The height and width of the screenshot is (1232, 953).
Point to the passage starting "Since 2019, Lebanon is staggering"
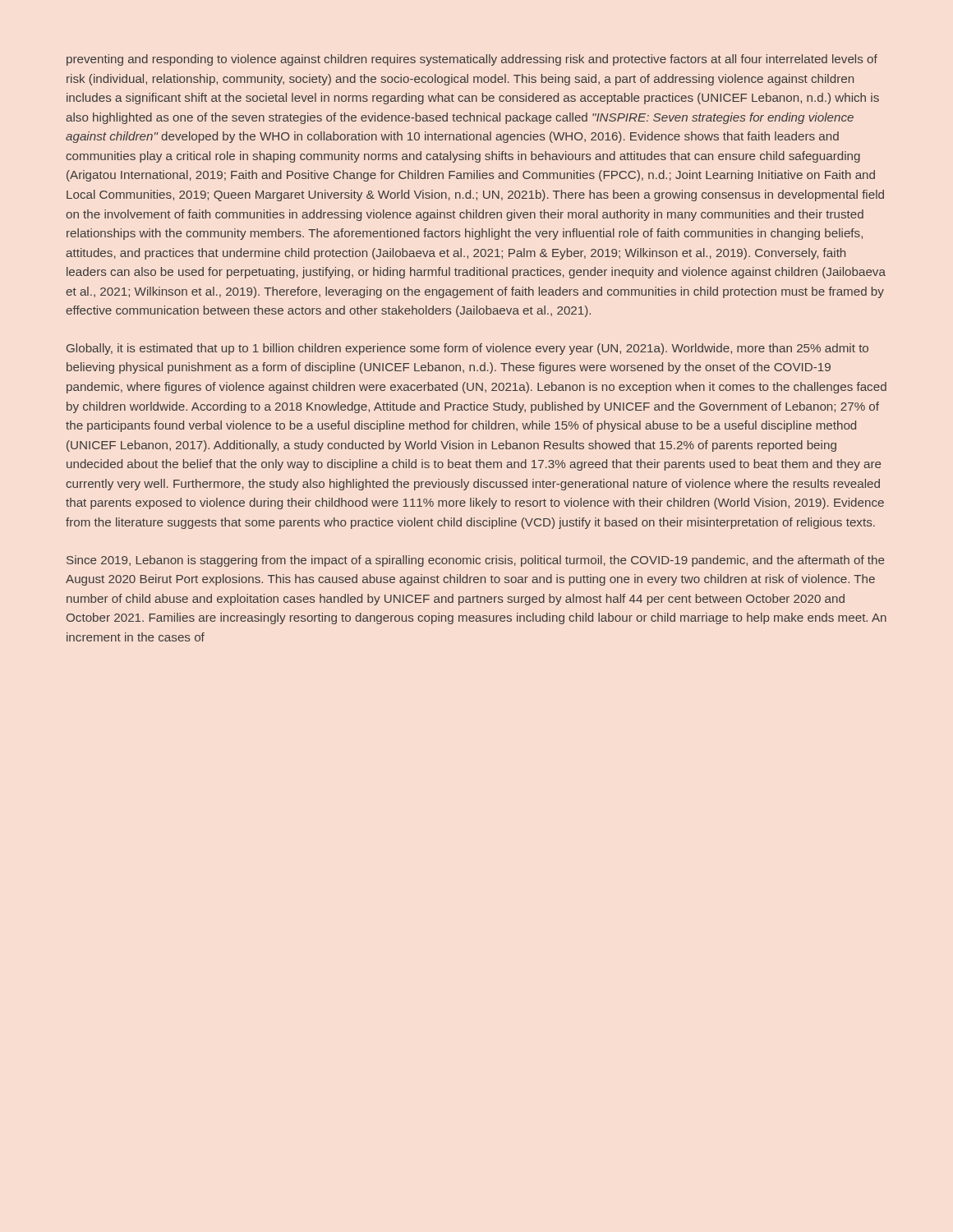tap(476, 598)
